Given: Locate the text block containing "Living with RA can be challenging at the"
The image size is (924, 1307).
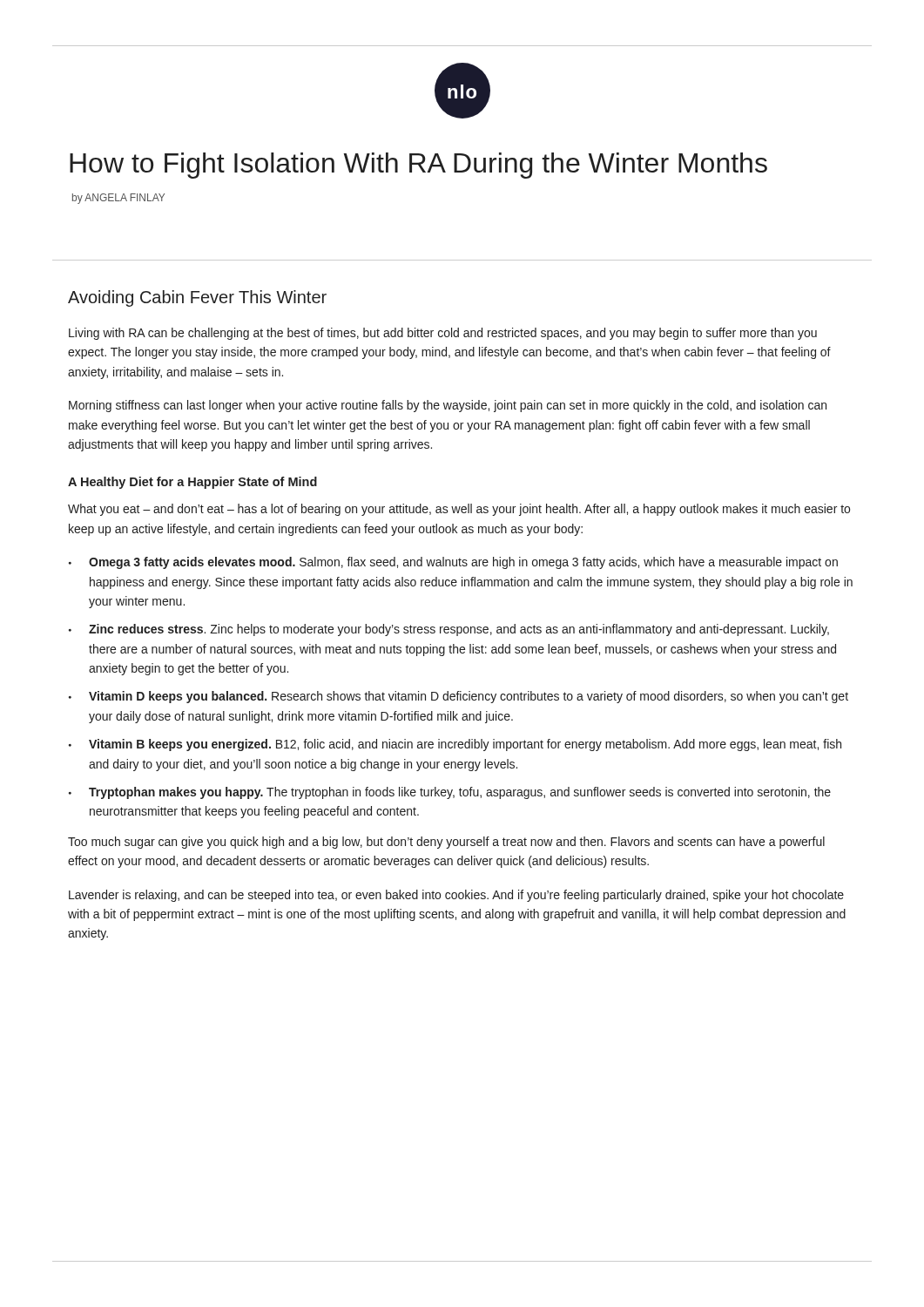Looking at the screenshot, I should 462,352.
